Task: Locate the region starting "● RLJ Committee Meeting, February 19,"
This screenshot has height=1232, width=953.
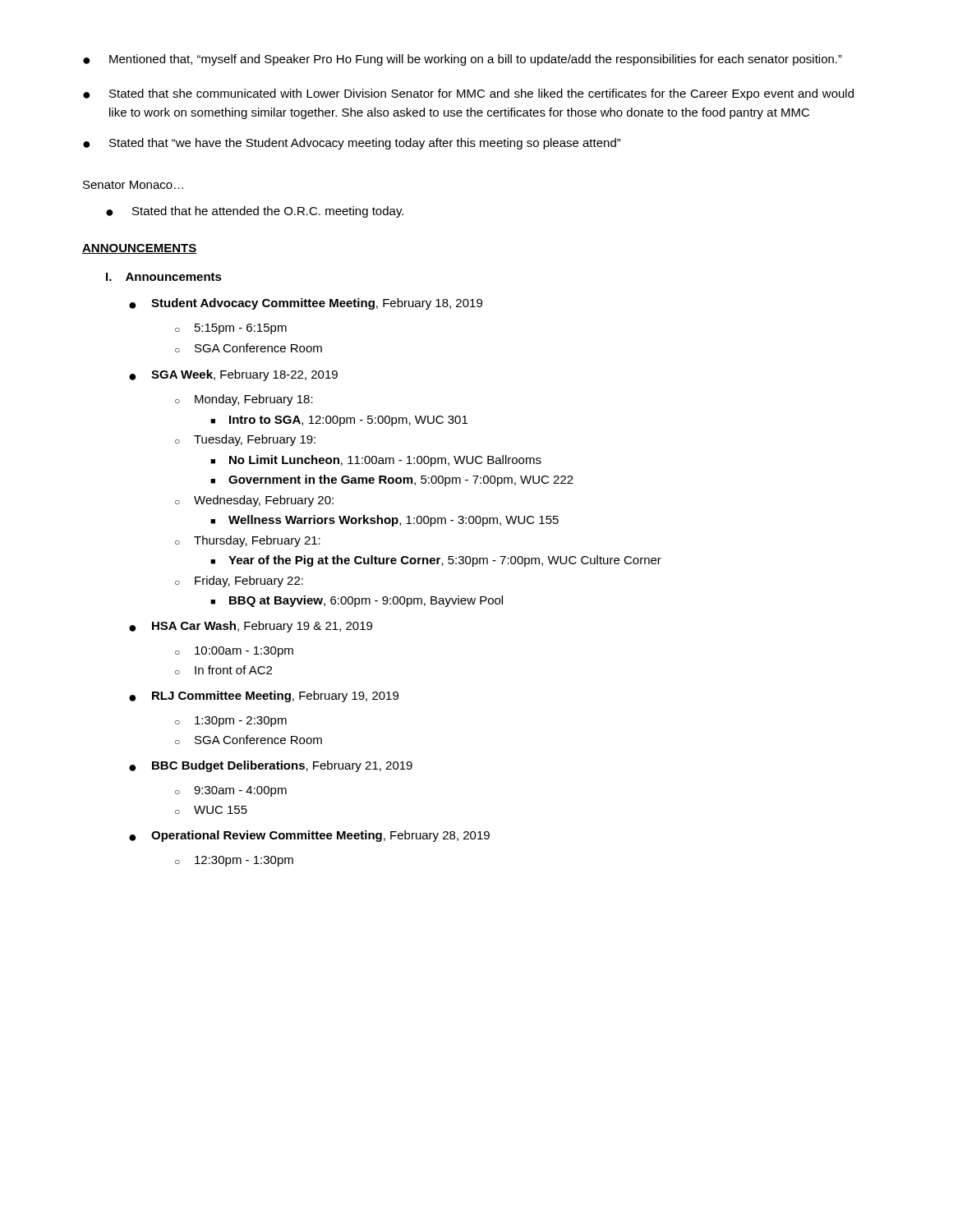Action: pyautogui.click(x=264, y=696)
